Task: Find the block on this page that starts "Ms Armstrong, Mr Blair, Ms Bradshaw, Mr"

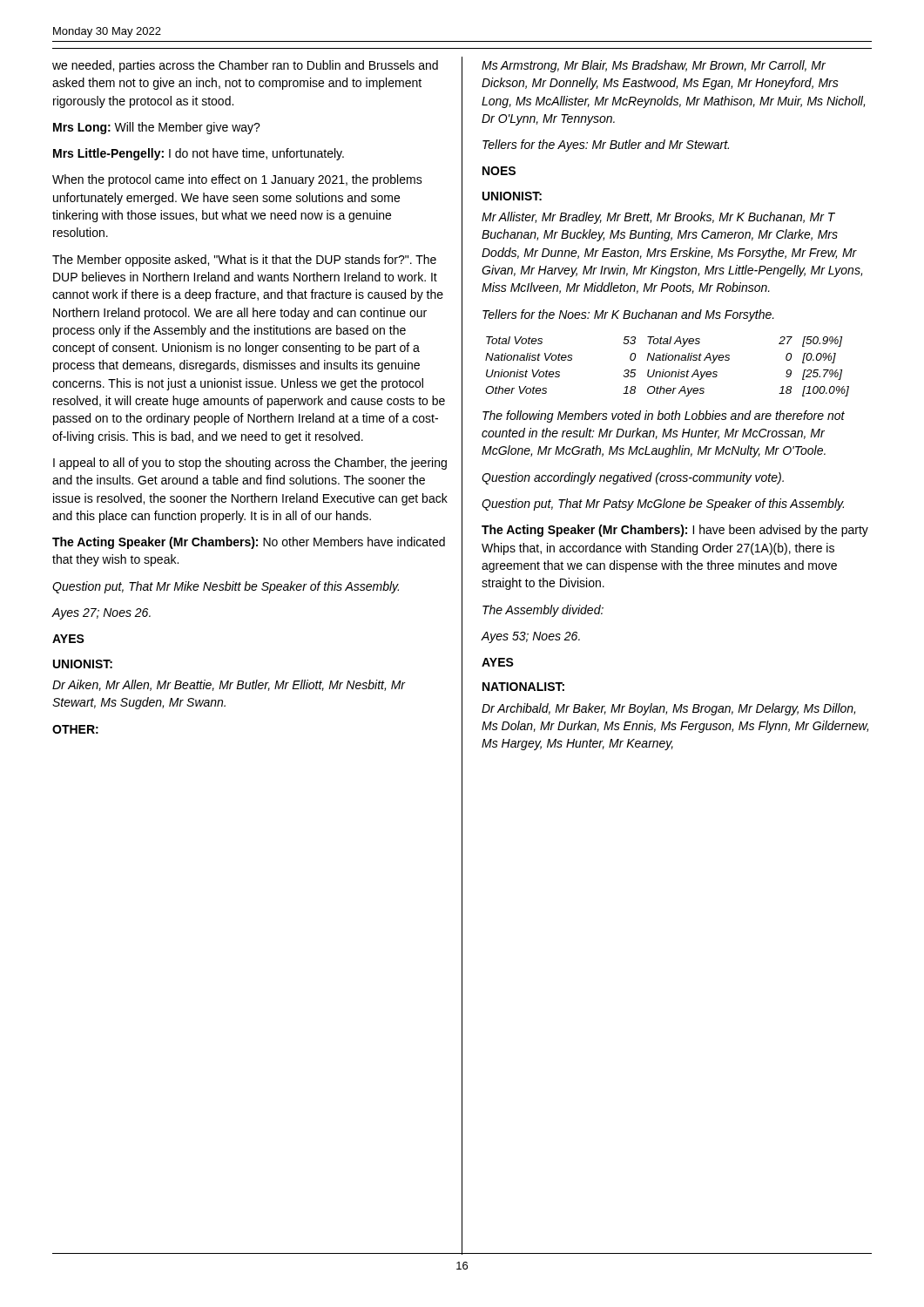Action: (677, 92)
